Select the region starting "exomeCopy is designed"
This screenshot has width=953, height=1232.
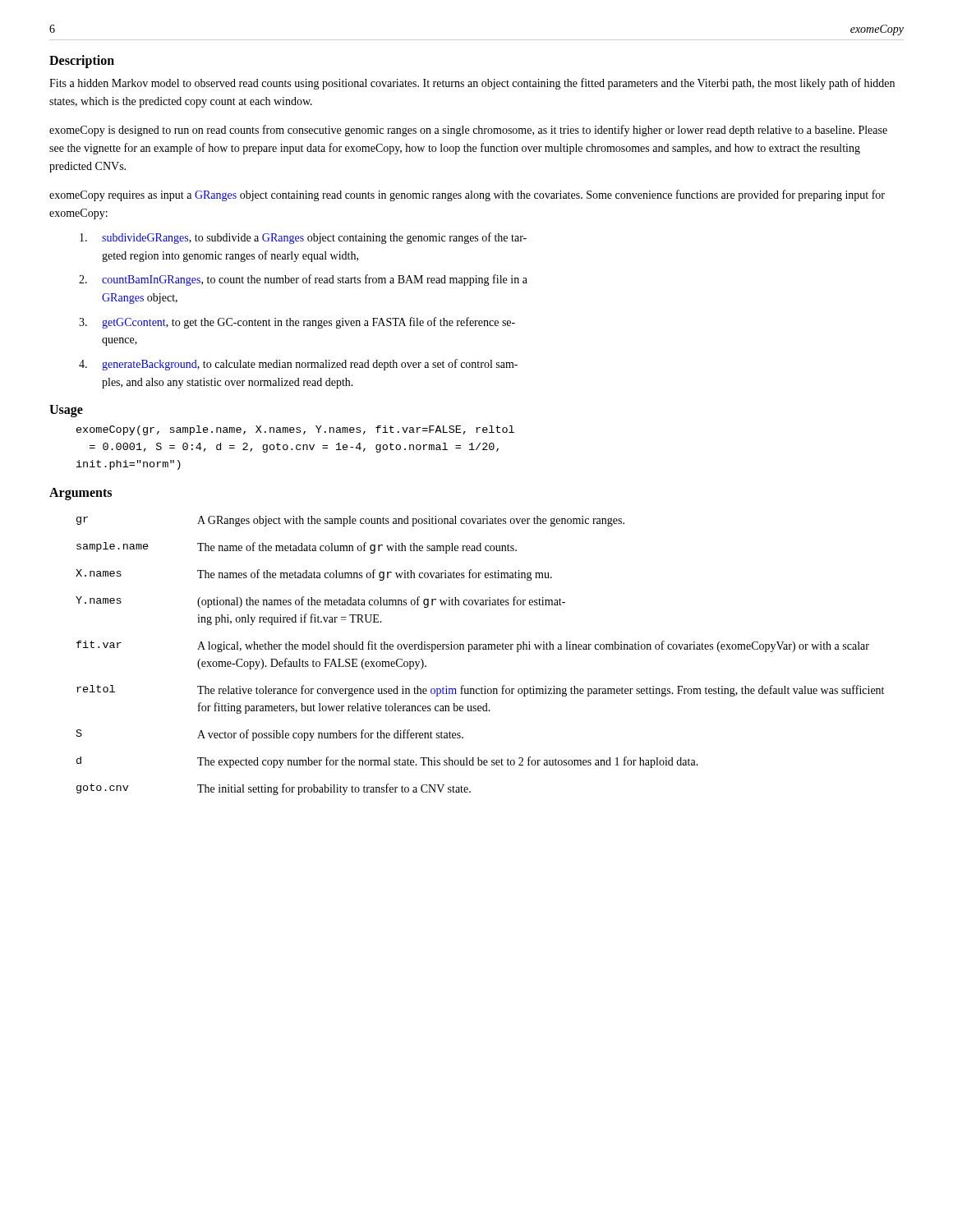(x=468, y=148)
